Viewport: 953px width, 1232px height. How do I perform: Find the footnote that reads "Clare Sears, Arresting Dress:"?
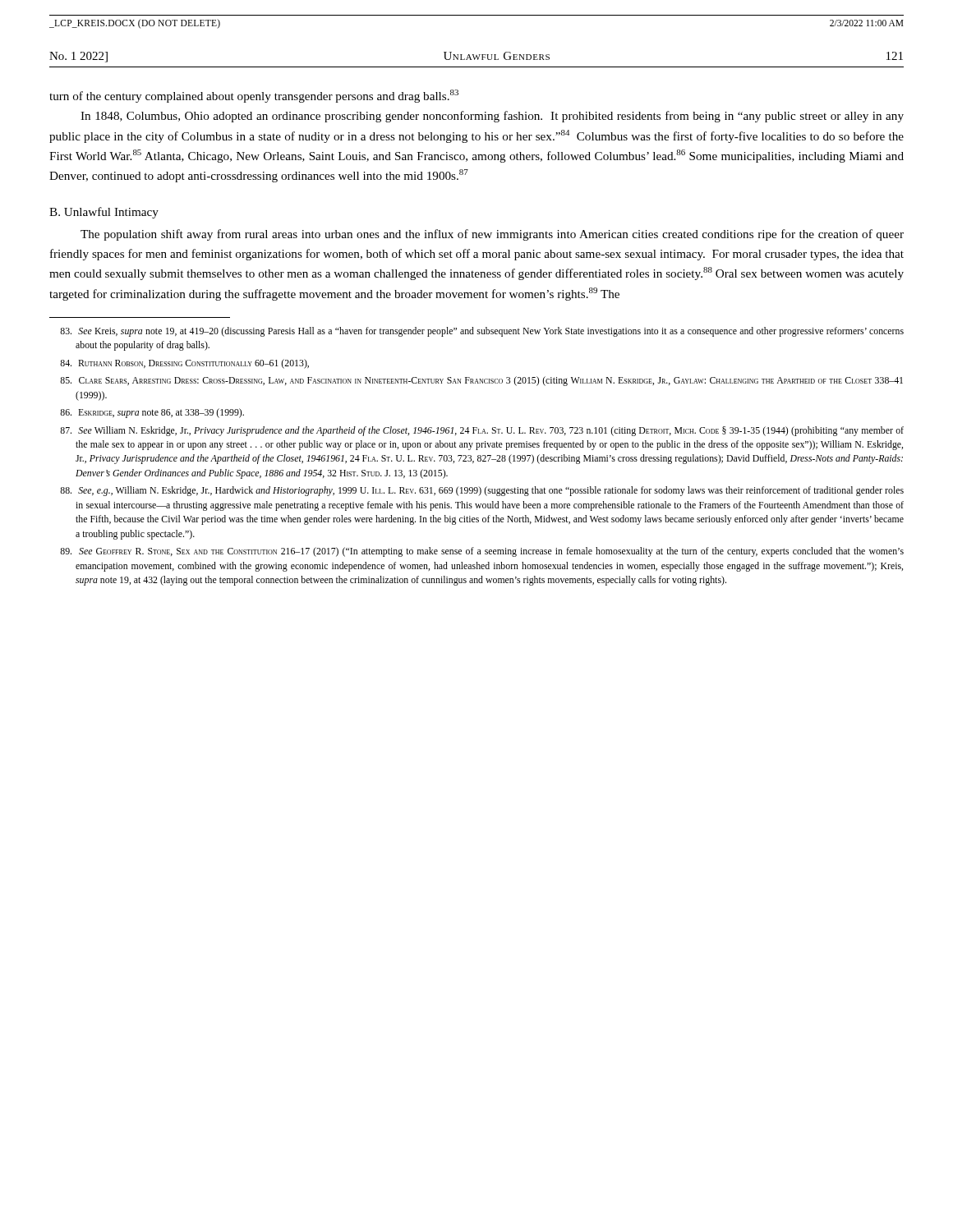click(476, 388)
